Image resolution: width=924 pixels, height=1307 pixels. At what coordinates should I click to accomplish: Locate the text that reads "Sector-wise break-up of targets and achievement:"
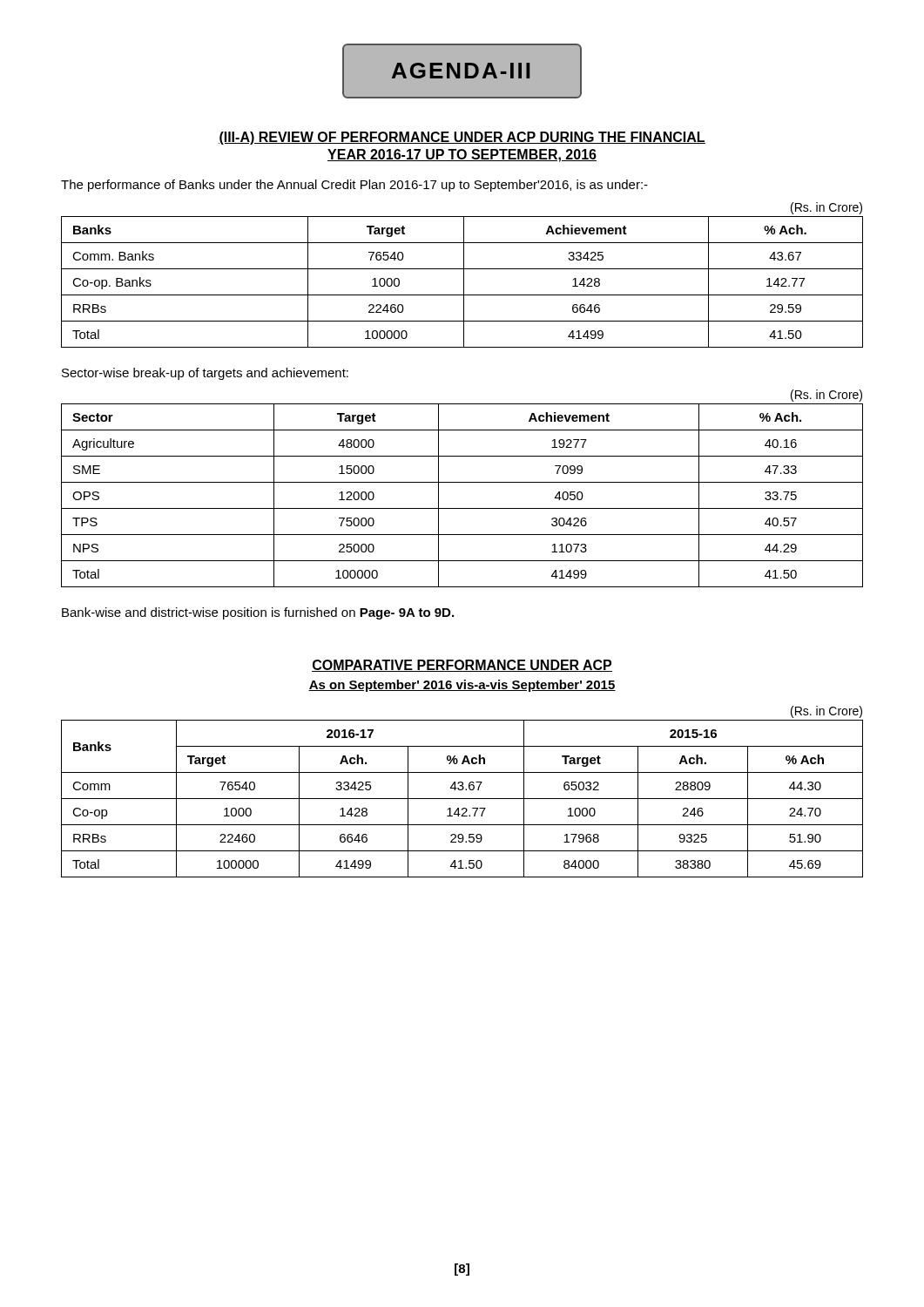[205, 372]
